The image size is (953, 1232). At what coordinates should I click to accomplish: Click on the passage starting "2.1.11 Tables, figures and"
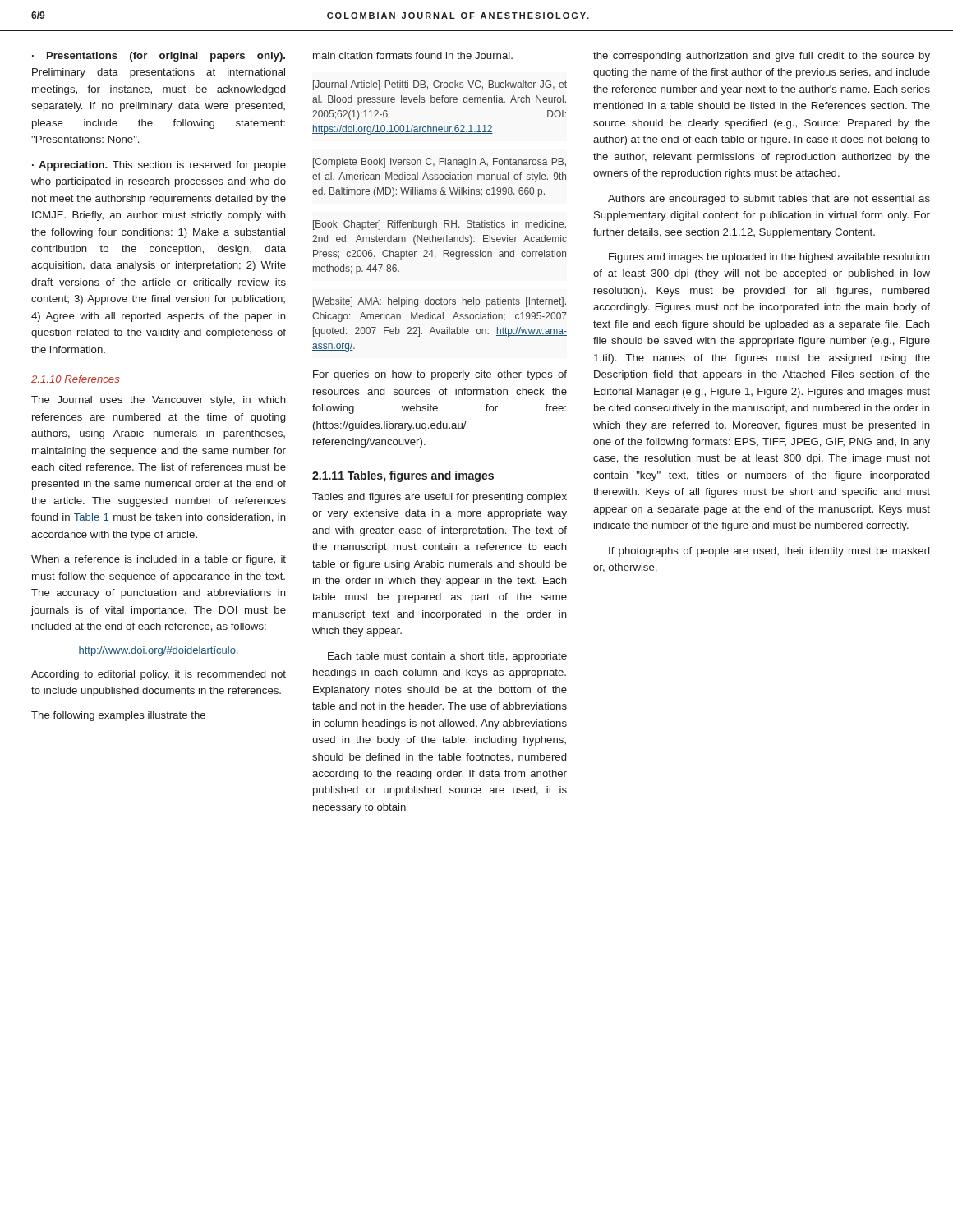(x=403, y=475)
